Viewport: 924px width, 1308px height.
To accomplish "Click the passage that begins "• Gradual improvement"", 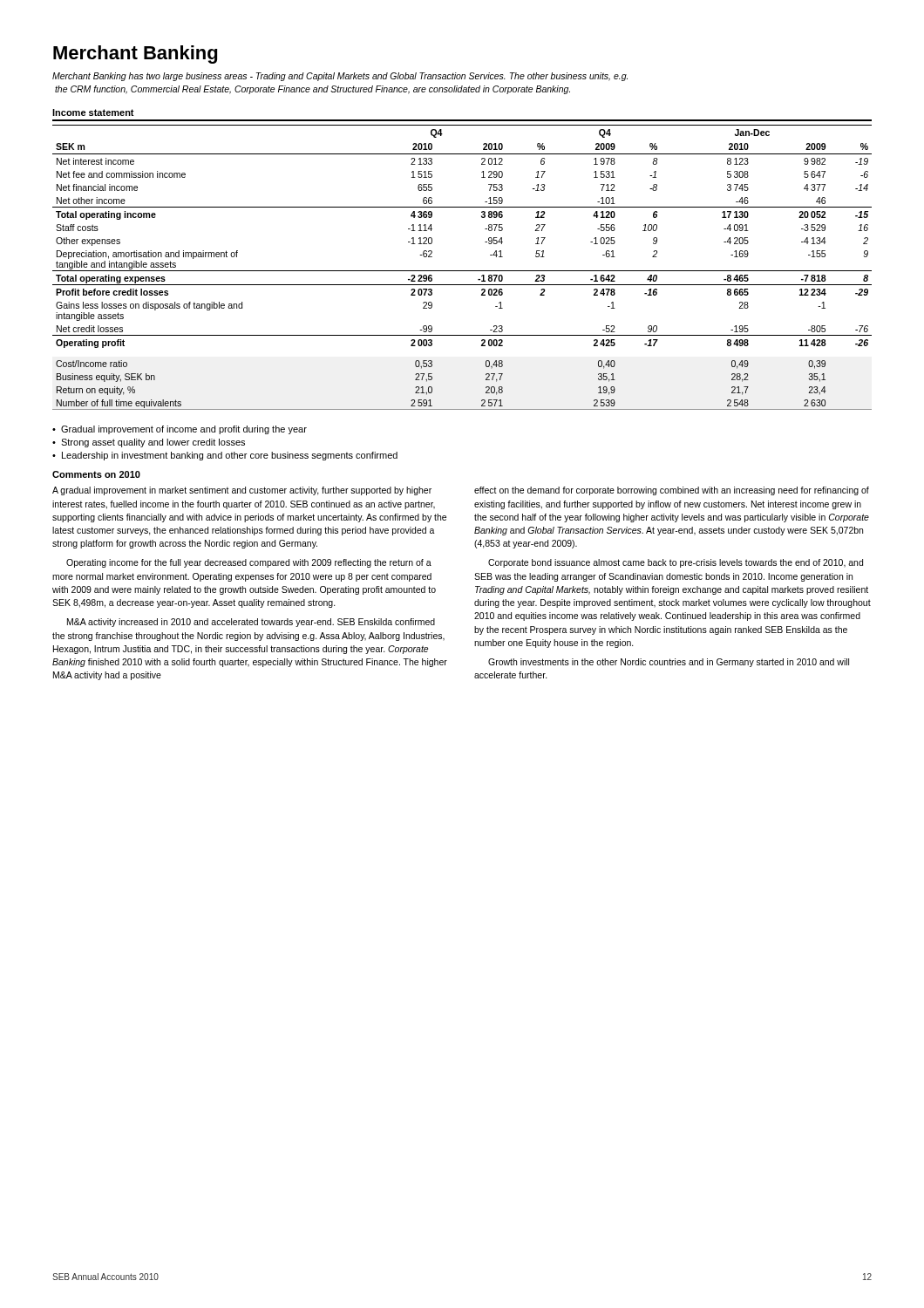I will (179, 429).
